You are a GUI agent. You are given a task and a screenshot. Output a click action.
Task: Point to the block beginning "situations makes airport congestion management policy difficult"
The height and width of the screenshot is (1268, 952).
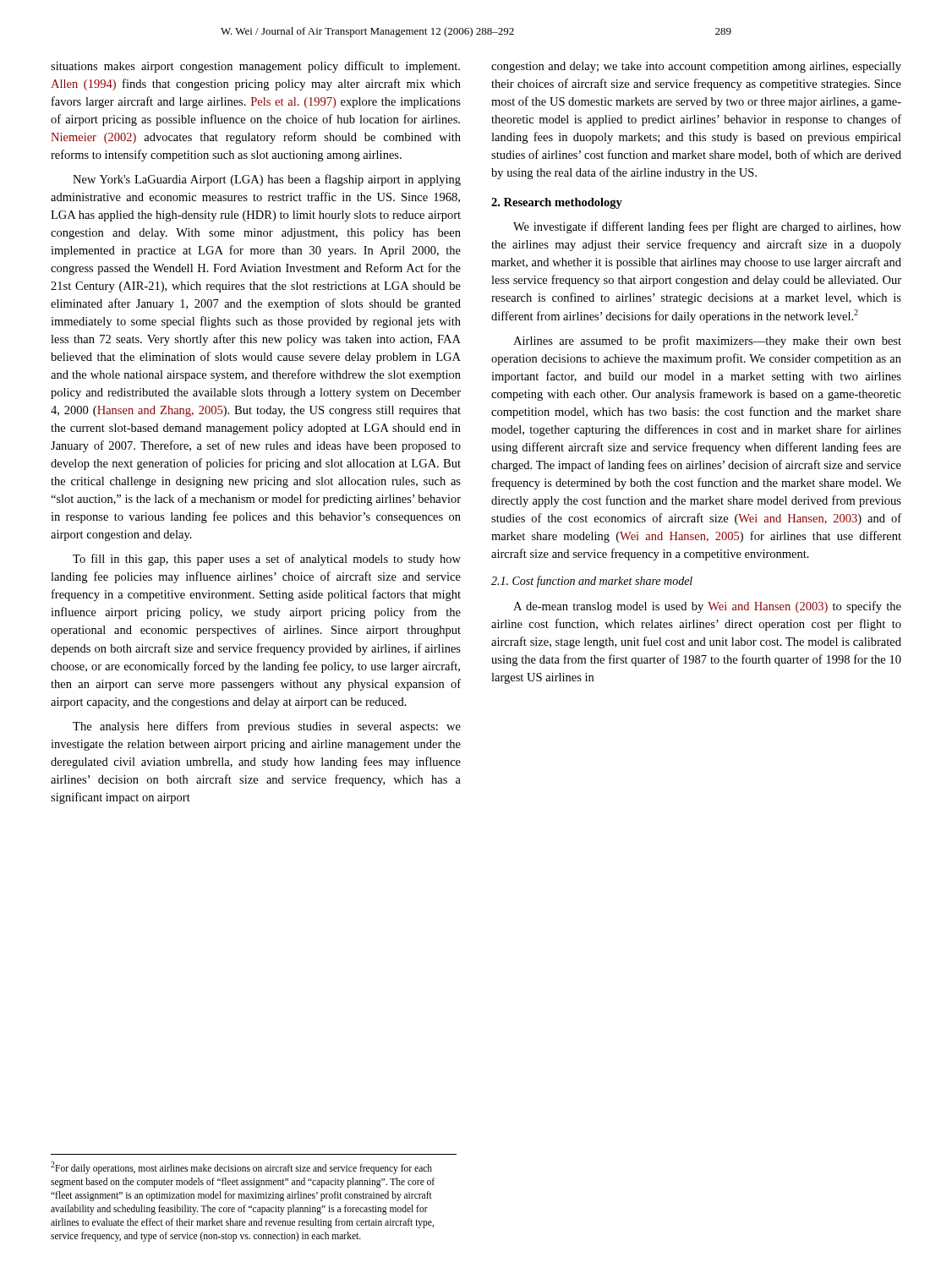256,111
